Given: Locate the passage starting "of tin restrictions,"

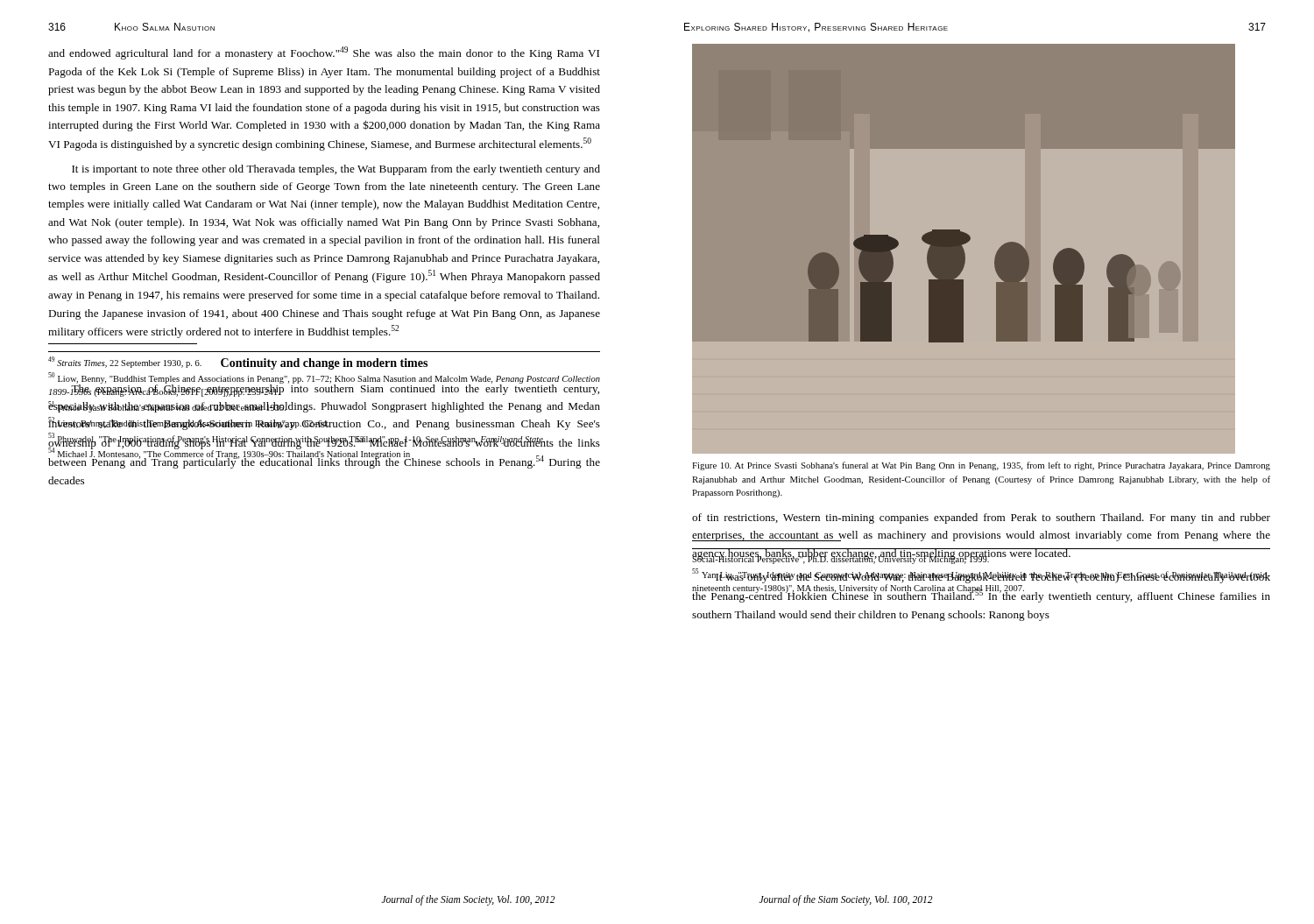Looking at the screenshot, I should tap(981, 566).
